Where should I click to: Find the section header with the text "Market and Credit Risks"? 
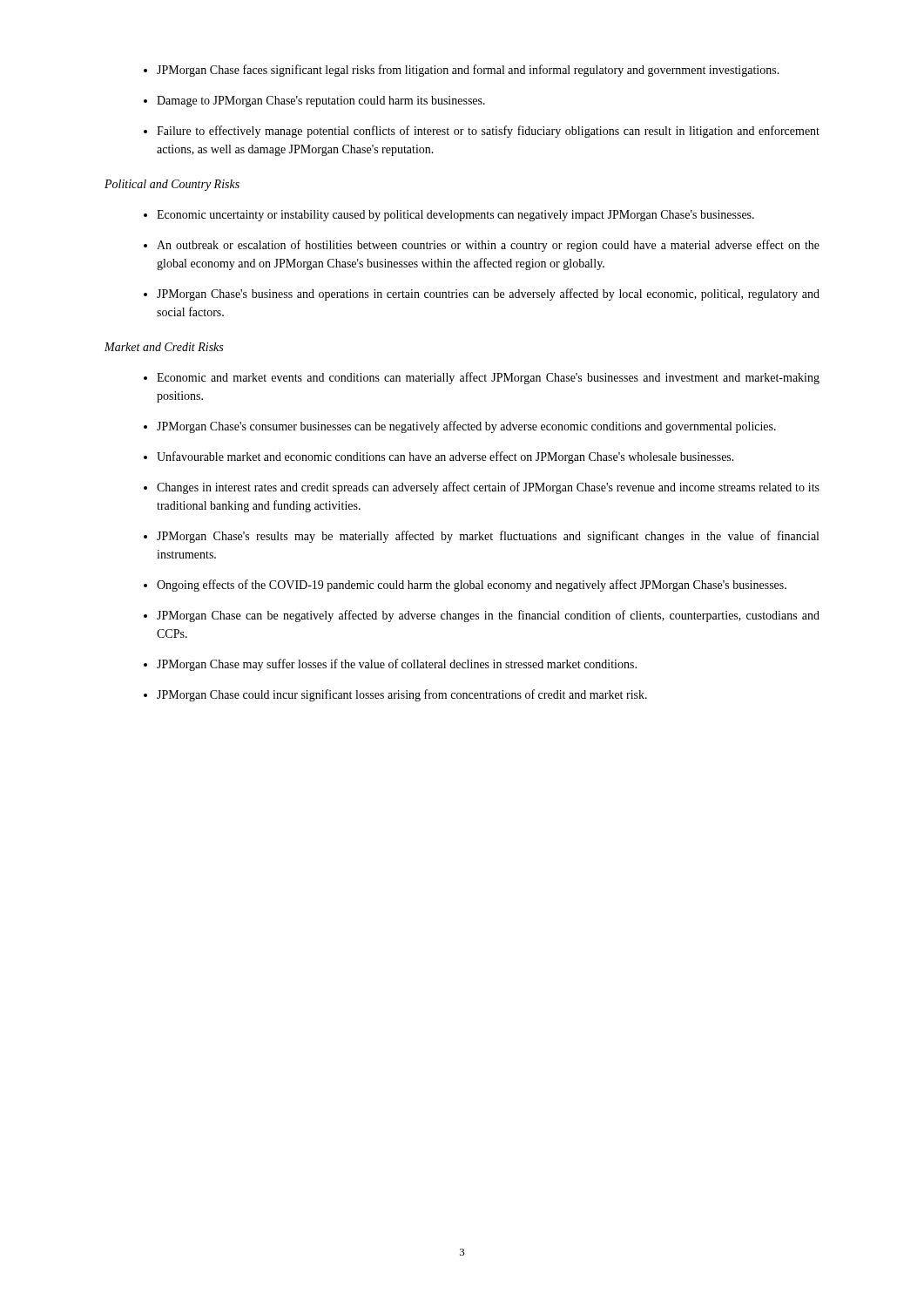164,347
